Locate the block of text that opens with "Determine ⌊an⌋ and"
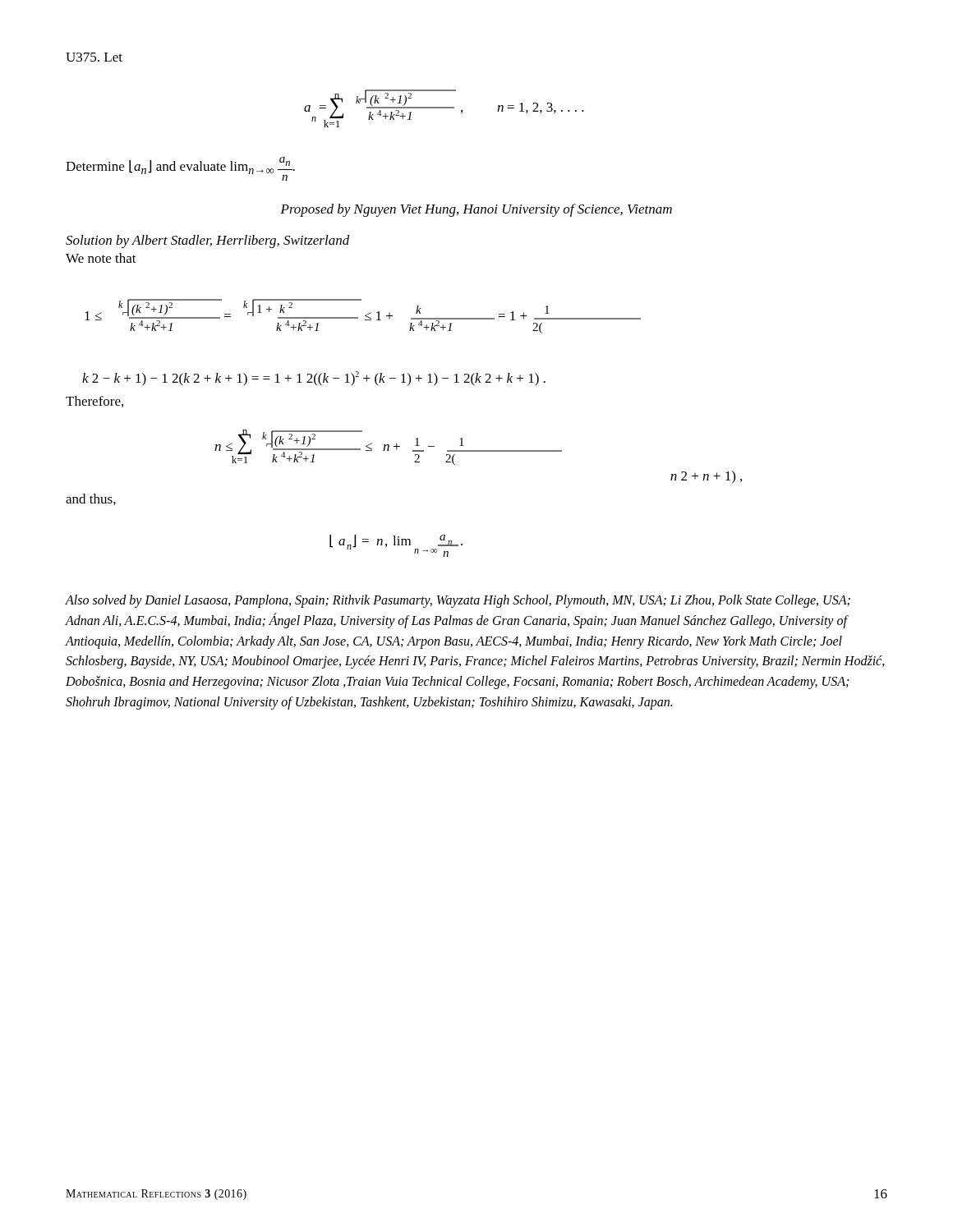The width and height of the screenshot is (953, 1232). click(x=181, y=168)
